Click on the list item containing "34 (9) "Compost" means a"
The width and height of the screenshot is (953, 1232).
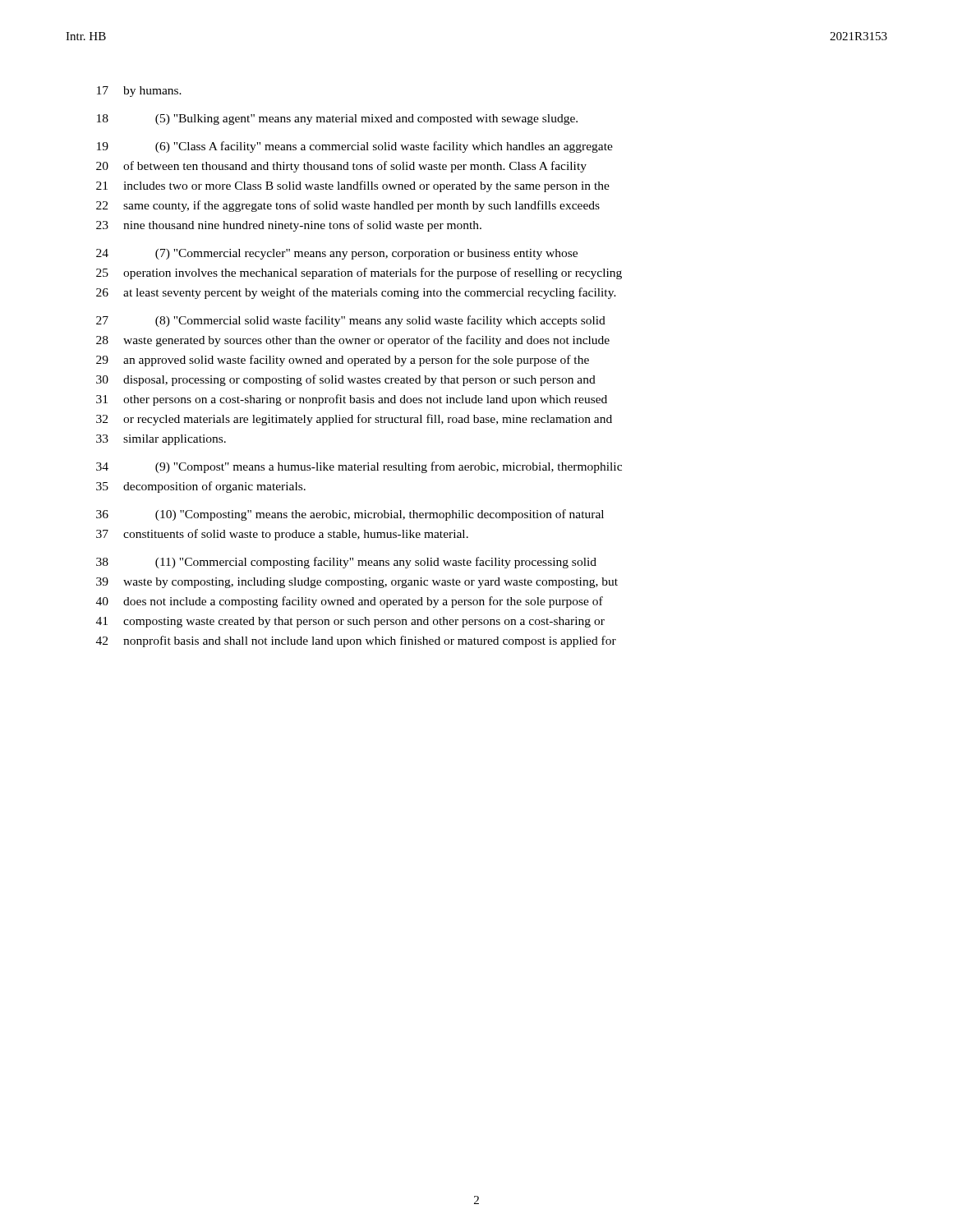476,477
